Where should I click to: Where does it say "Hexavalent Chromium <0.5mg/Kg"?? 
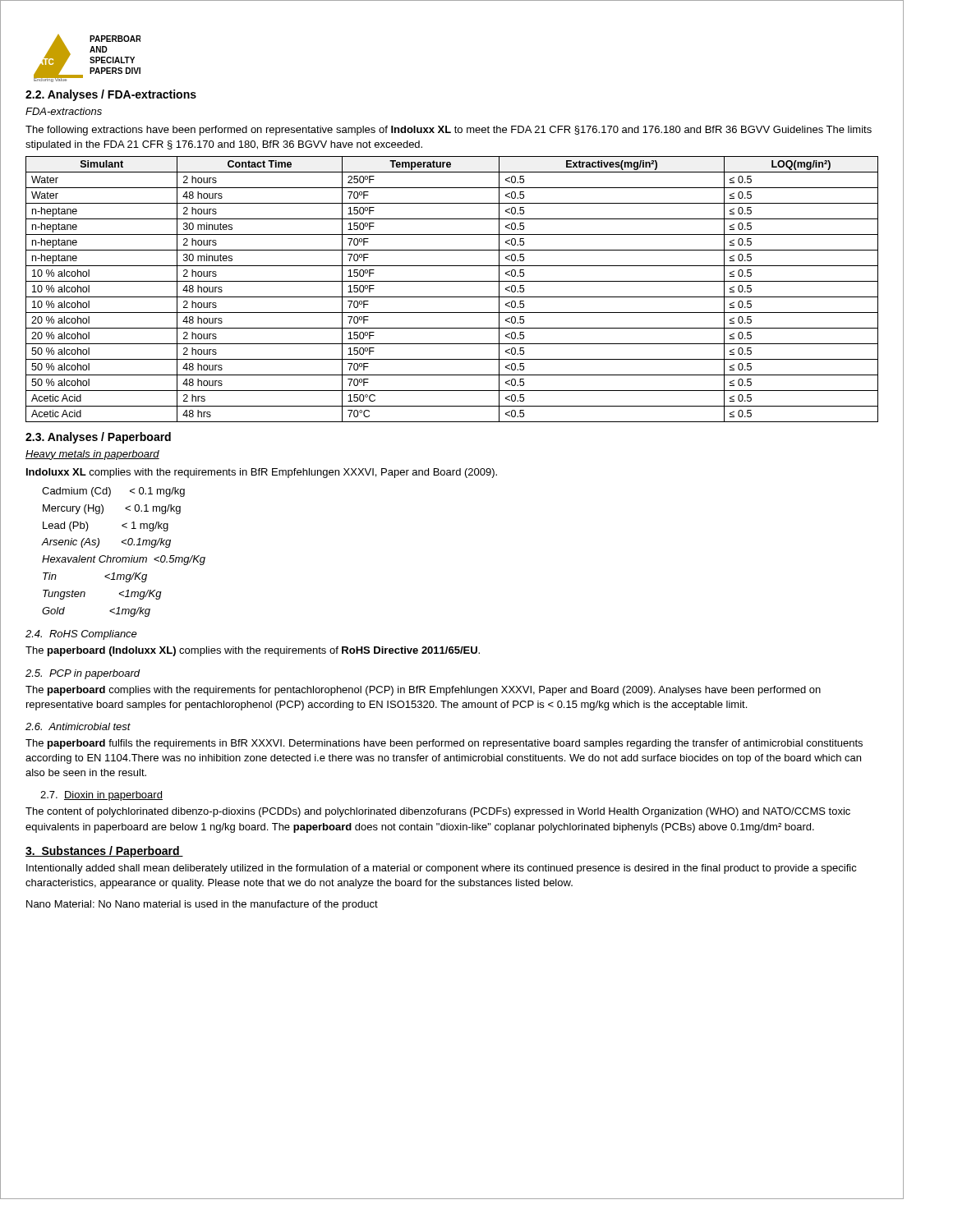(124, 559)
